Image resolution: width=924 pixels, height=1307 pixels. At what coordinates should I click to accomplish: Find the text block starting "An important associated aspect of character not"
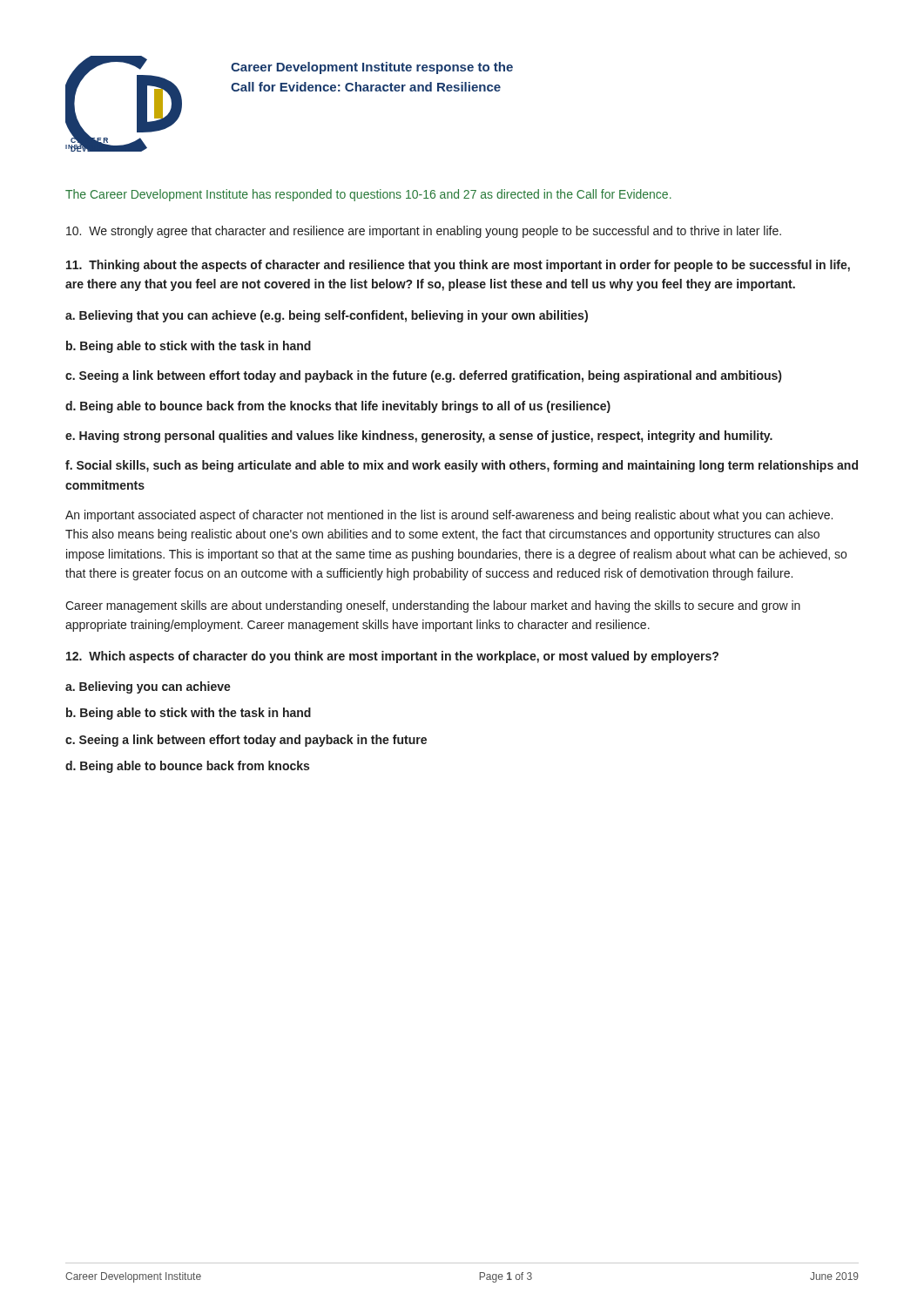click(x=456, y=544)
